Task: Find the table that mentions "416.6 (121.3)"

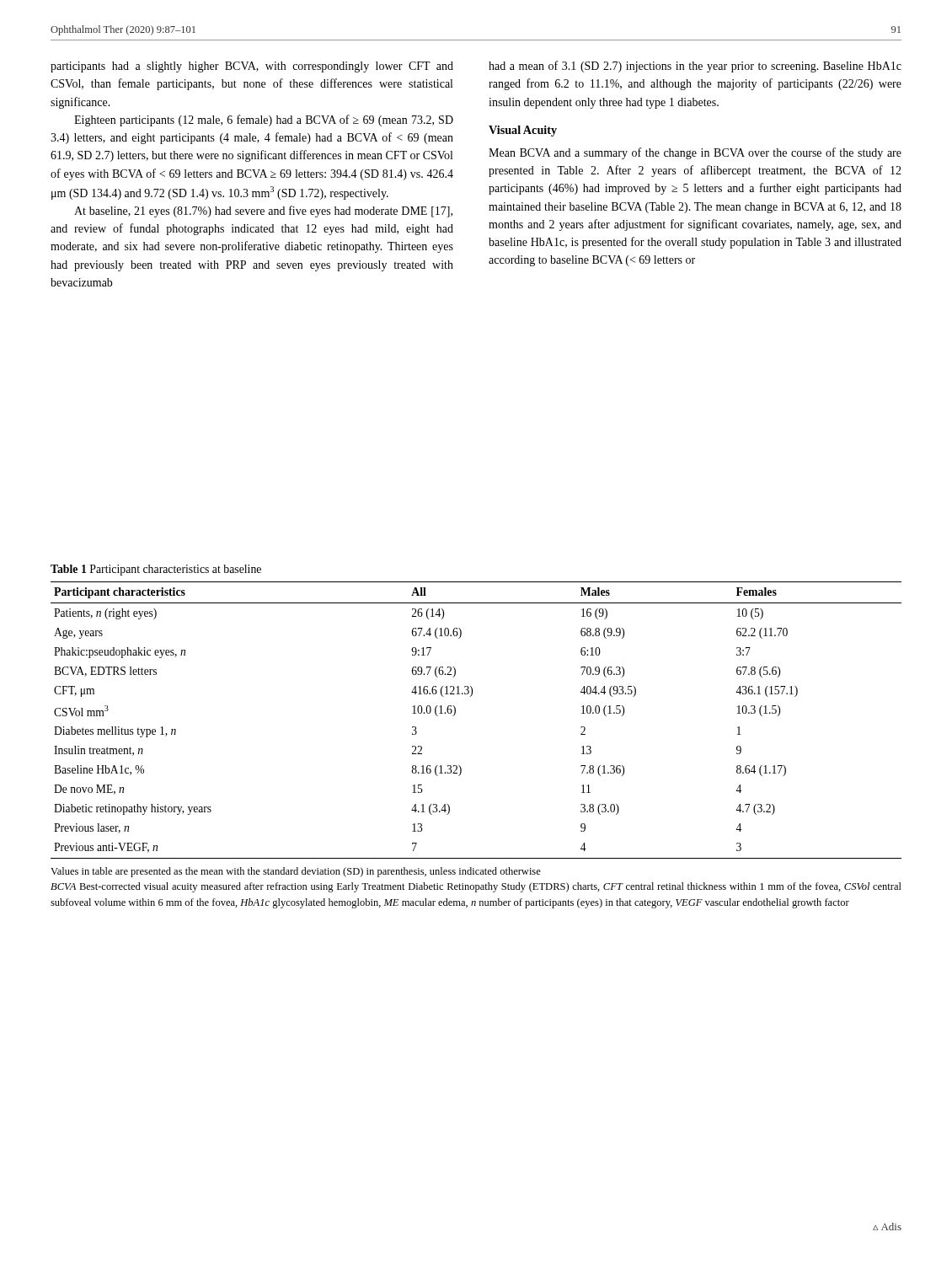Action: 476,720
